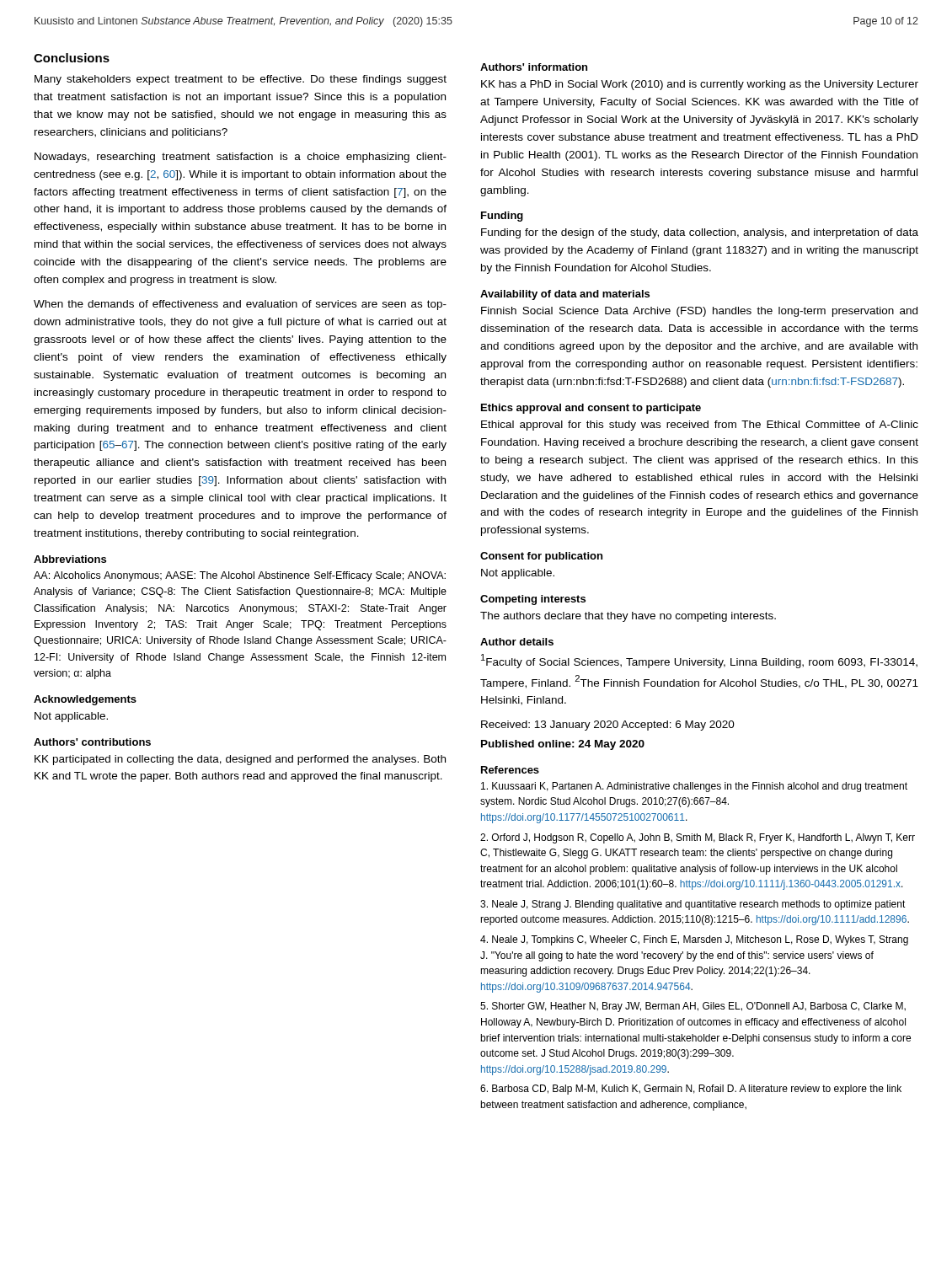Find the list item containing "5. Shorter GW, Heather N, Bray JW,"
The image size is (952, 1264).
pyautogui.click(x=699, y=1038)
